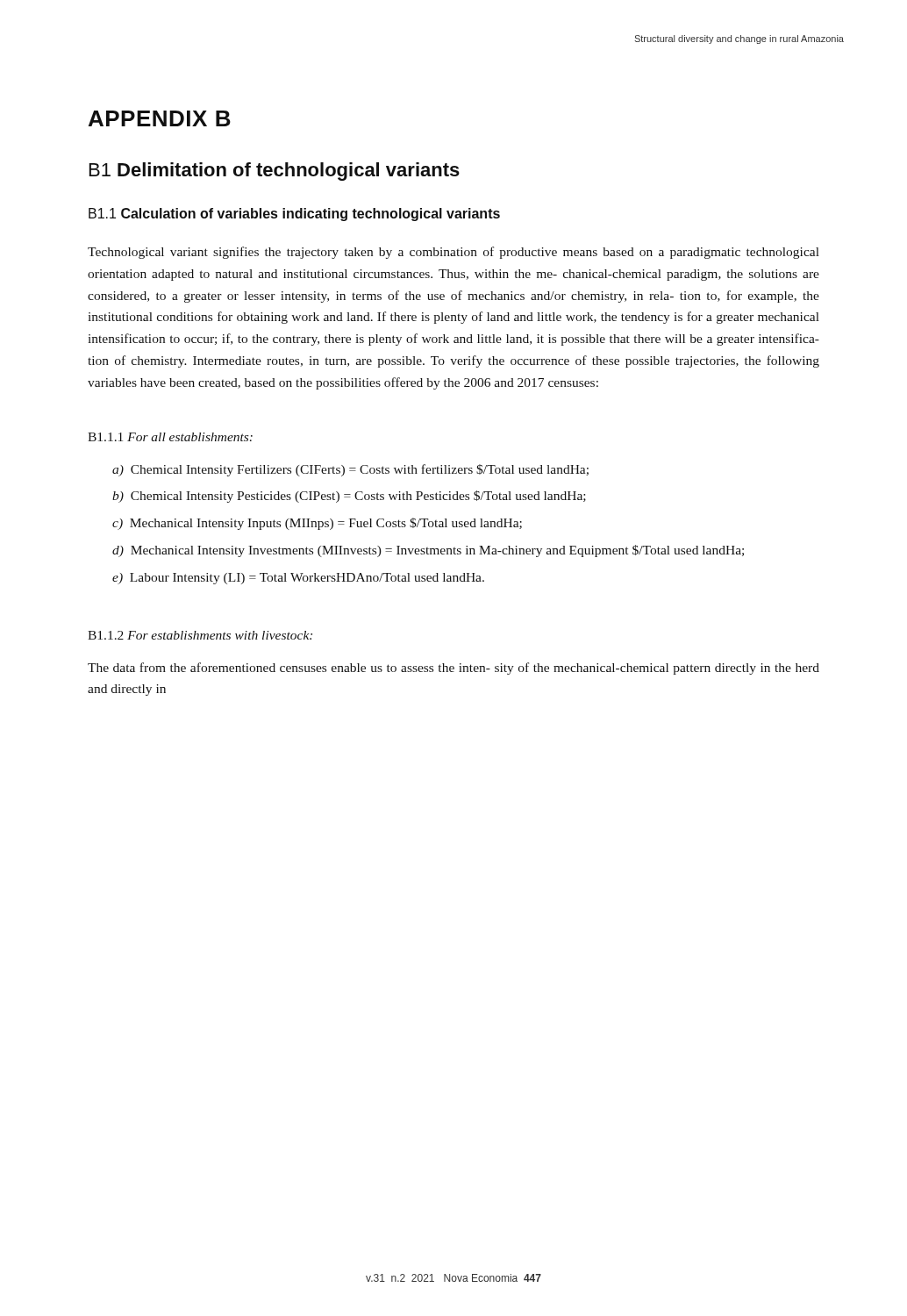
Task: Find the text starting "a) Chemical Intensity Fertilizers (CIFerts) = Costs with"
Action: [x=351, y=469]
